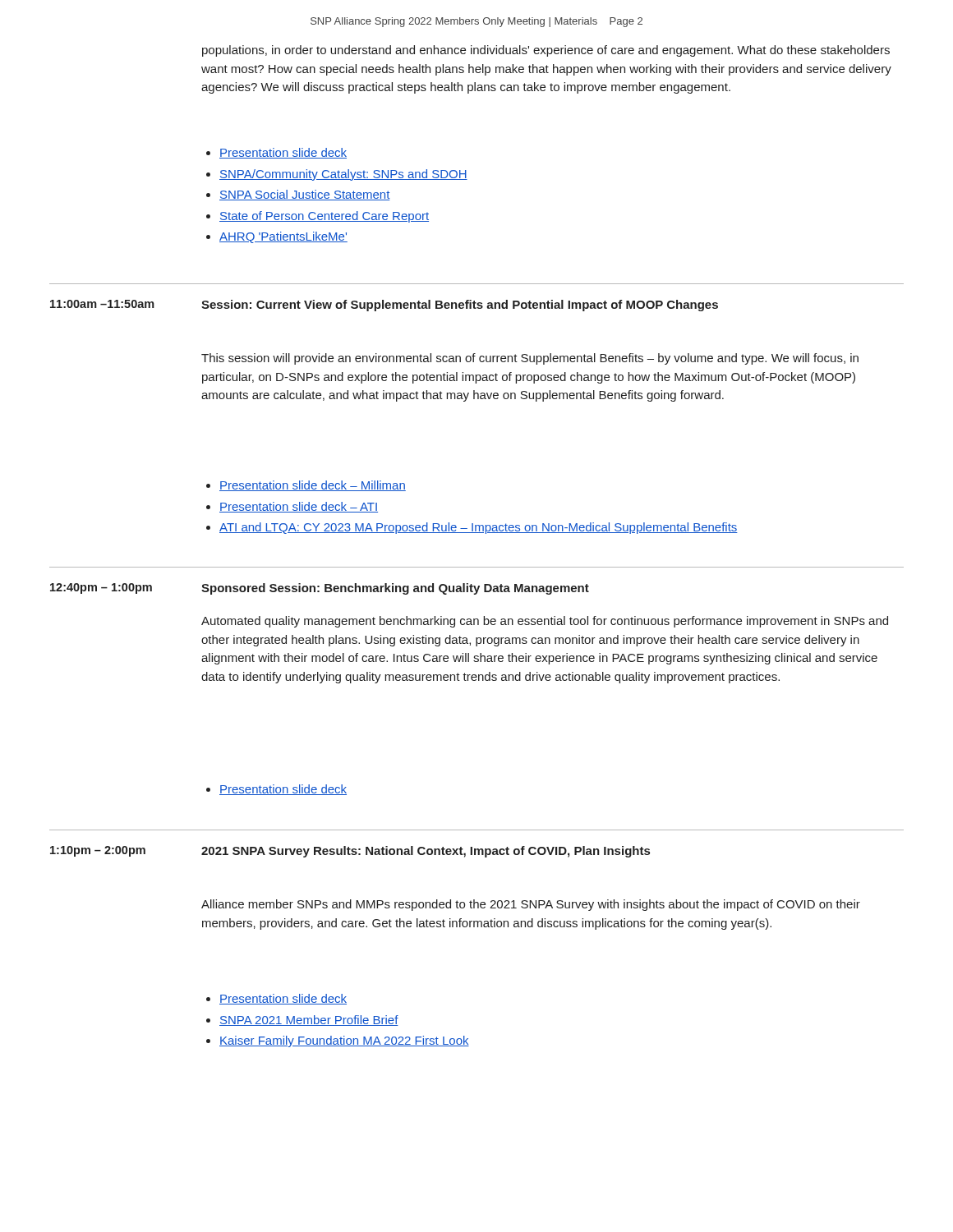Screen dimensions: 1232x953
Task: Locate the text "1:10pm – 2:00pm"
Action: click(x=98, y=850)
